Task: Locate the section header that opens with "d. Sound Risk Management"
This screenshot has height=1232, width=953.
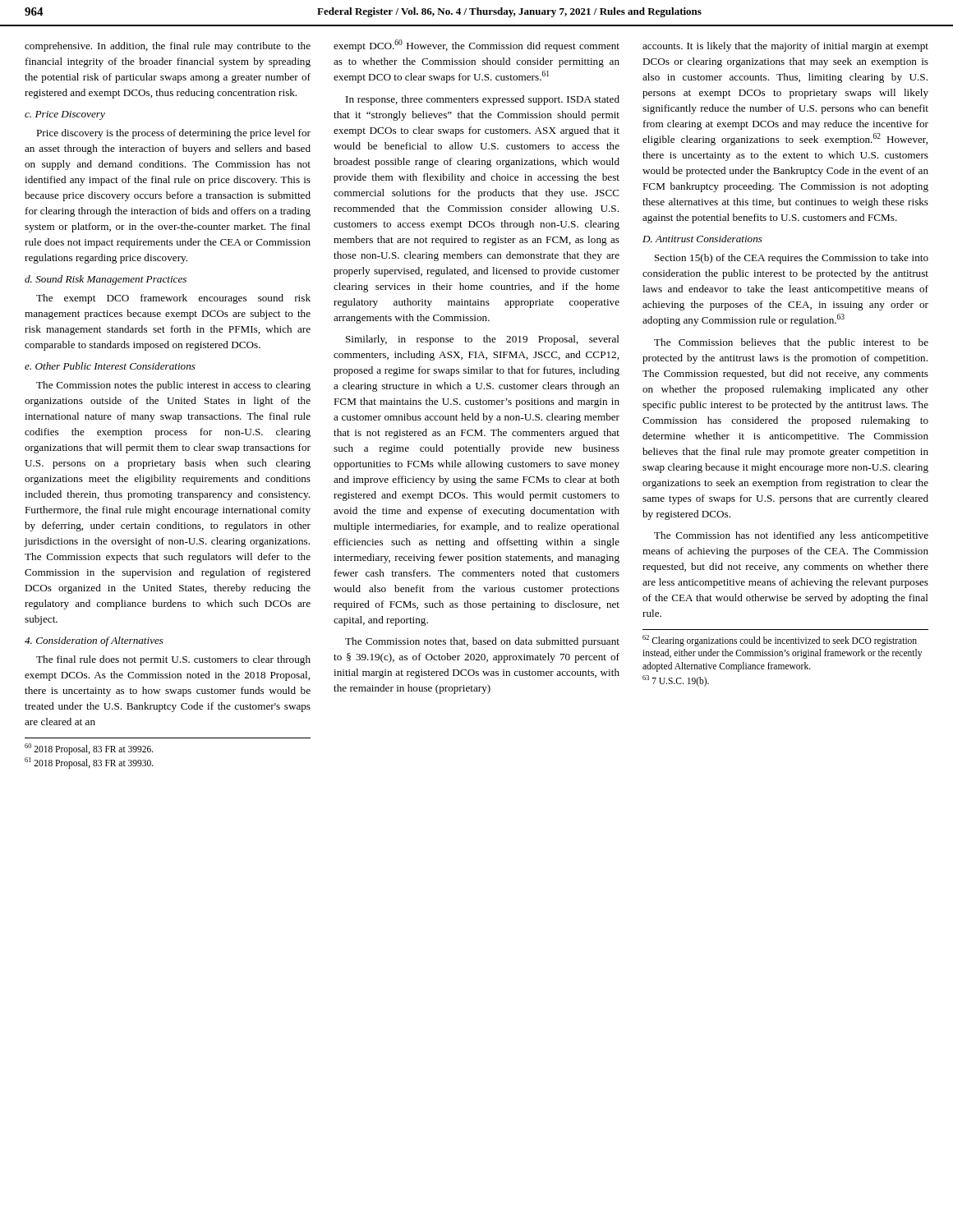Action: 168,279
